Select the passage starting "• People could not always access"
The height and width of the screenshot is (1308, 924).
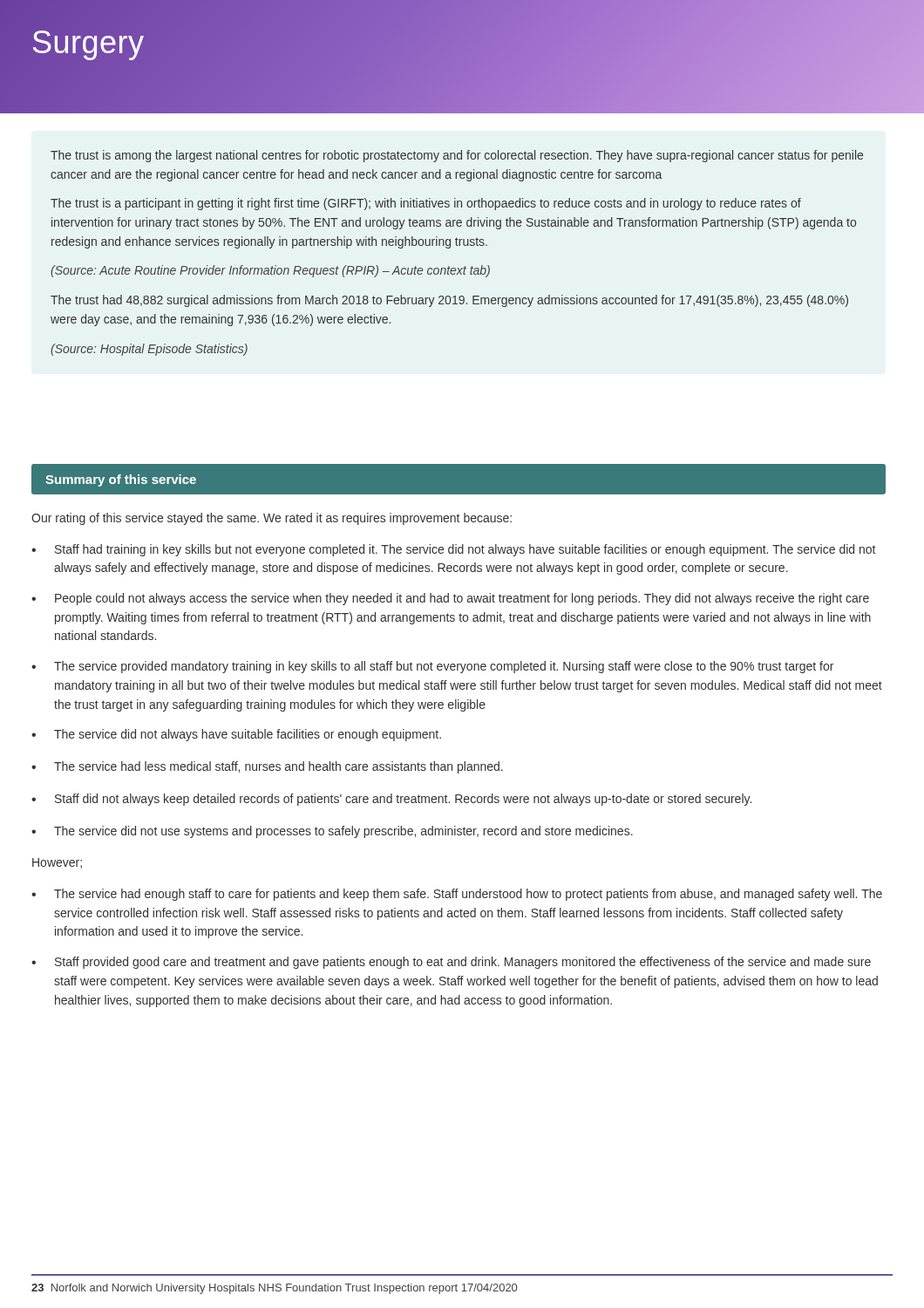pos(459,618)
